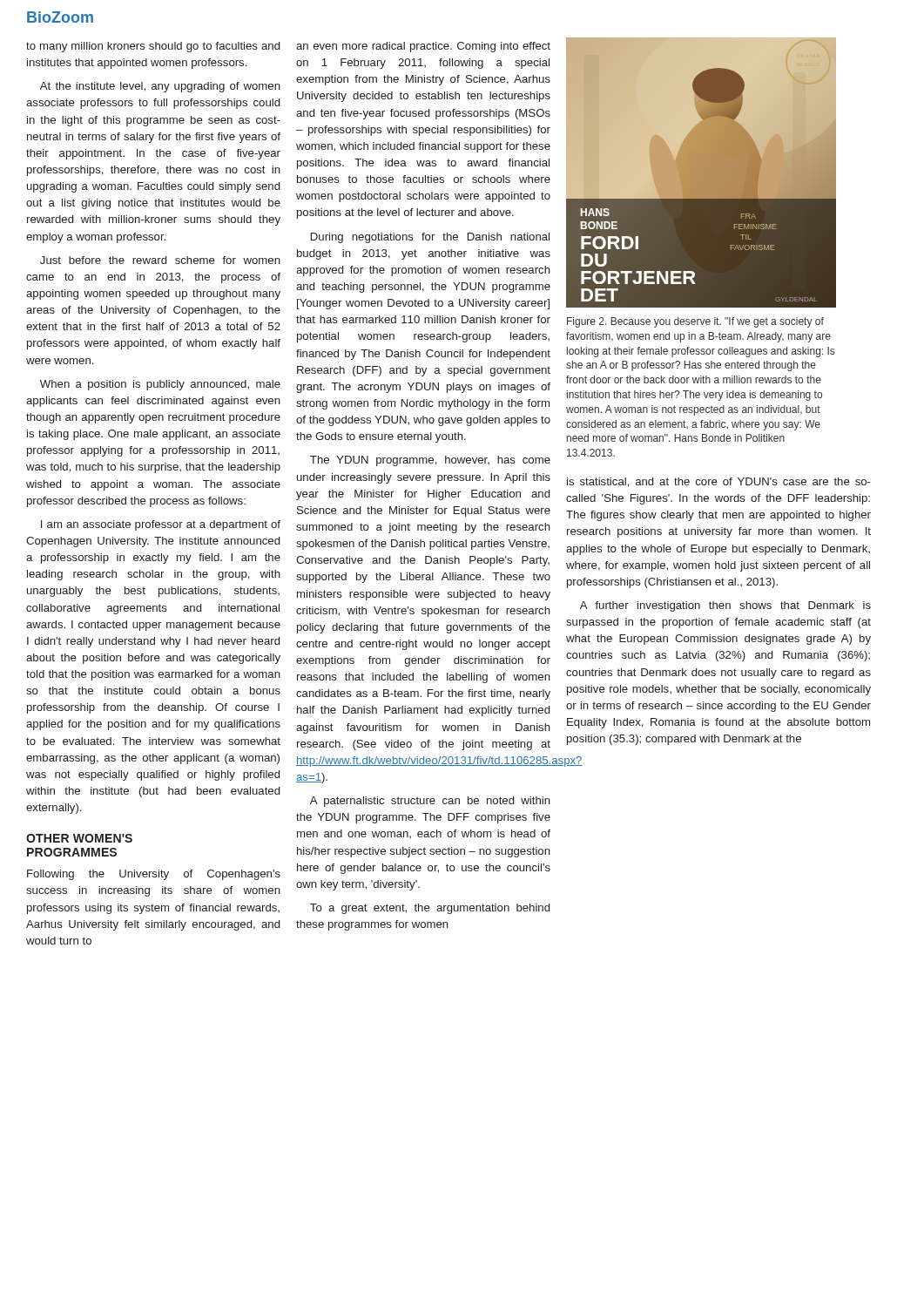Screen dimensions: 1307x924
Task: Locate the element starting "OTHER WOMEN'SPROGRAMMES"
Action: tap(80, 845)
